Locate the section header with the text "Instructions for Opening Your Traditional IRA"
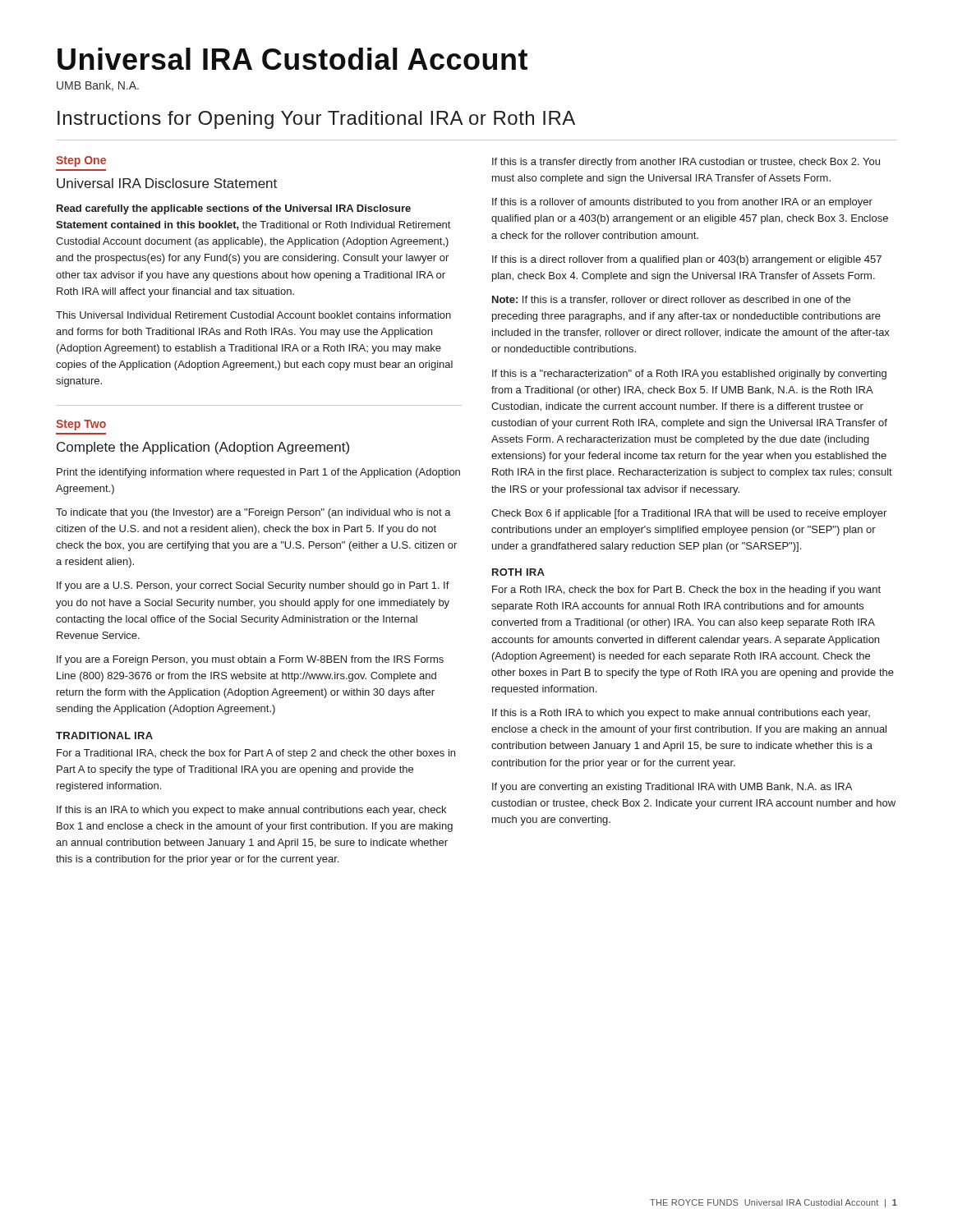The image size is (953, 1232). click(476, 124)
